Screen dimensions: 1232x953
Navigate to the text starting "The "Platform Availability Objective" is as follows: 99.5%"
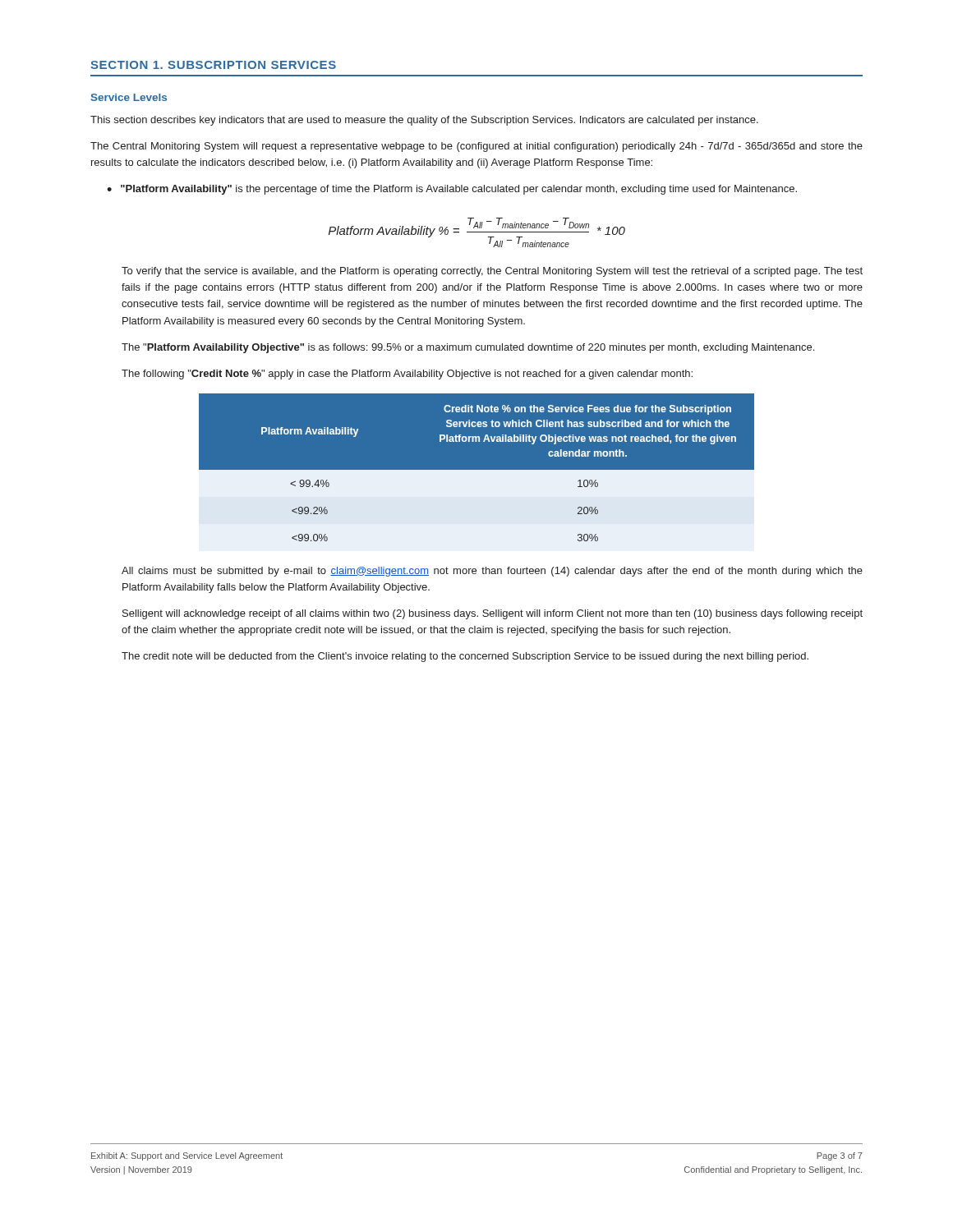pos(468,347)
